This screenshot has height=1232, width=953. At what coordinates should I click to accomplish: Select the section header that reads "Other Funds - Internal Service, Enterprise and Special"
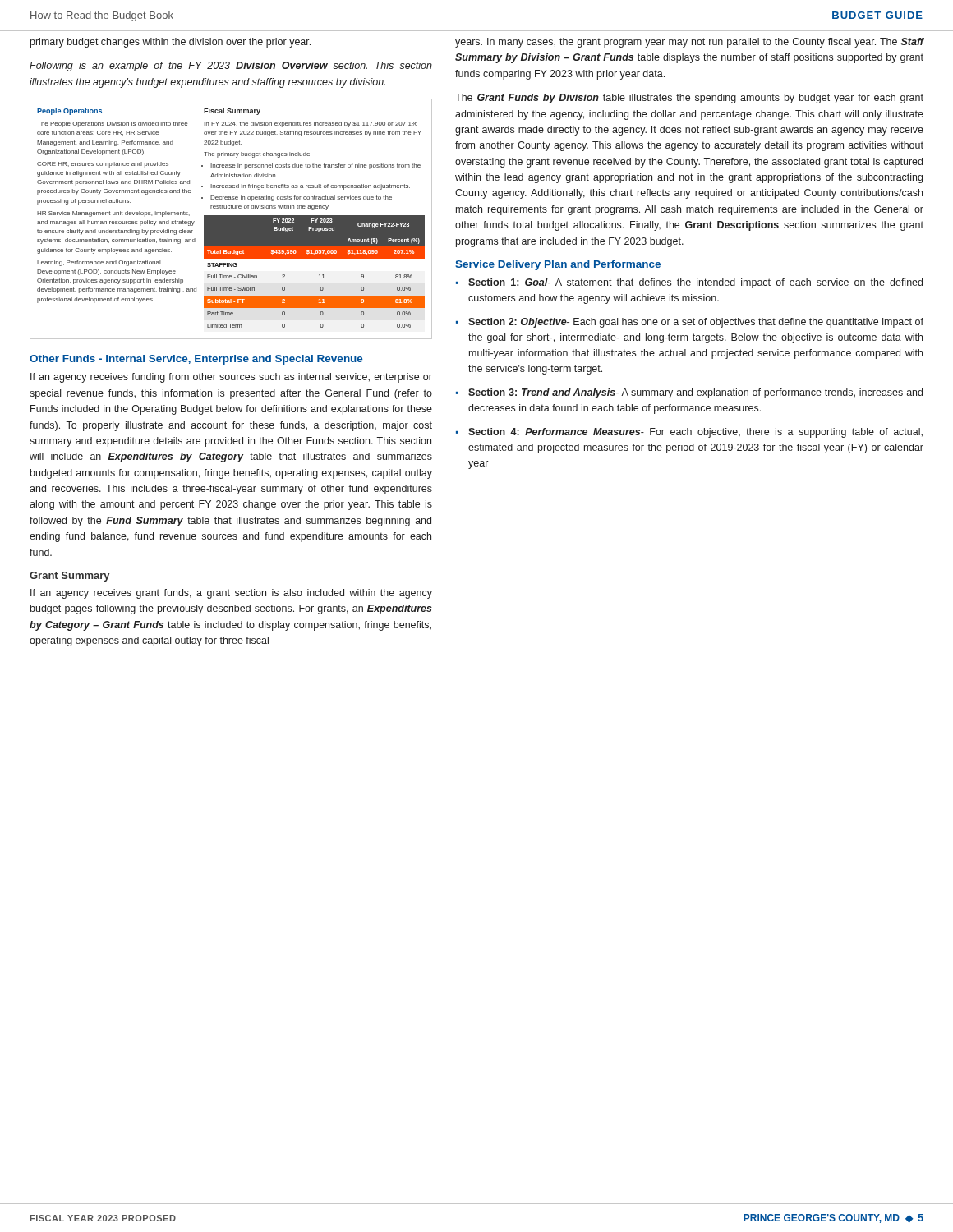click(196, 359)
